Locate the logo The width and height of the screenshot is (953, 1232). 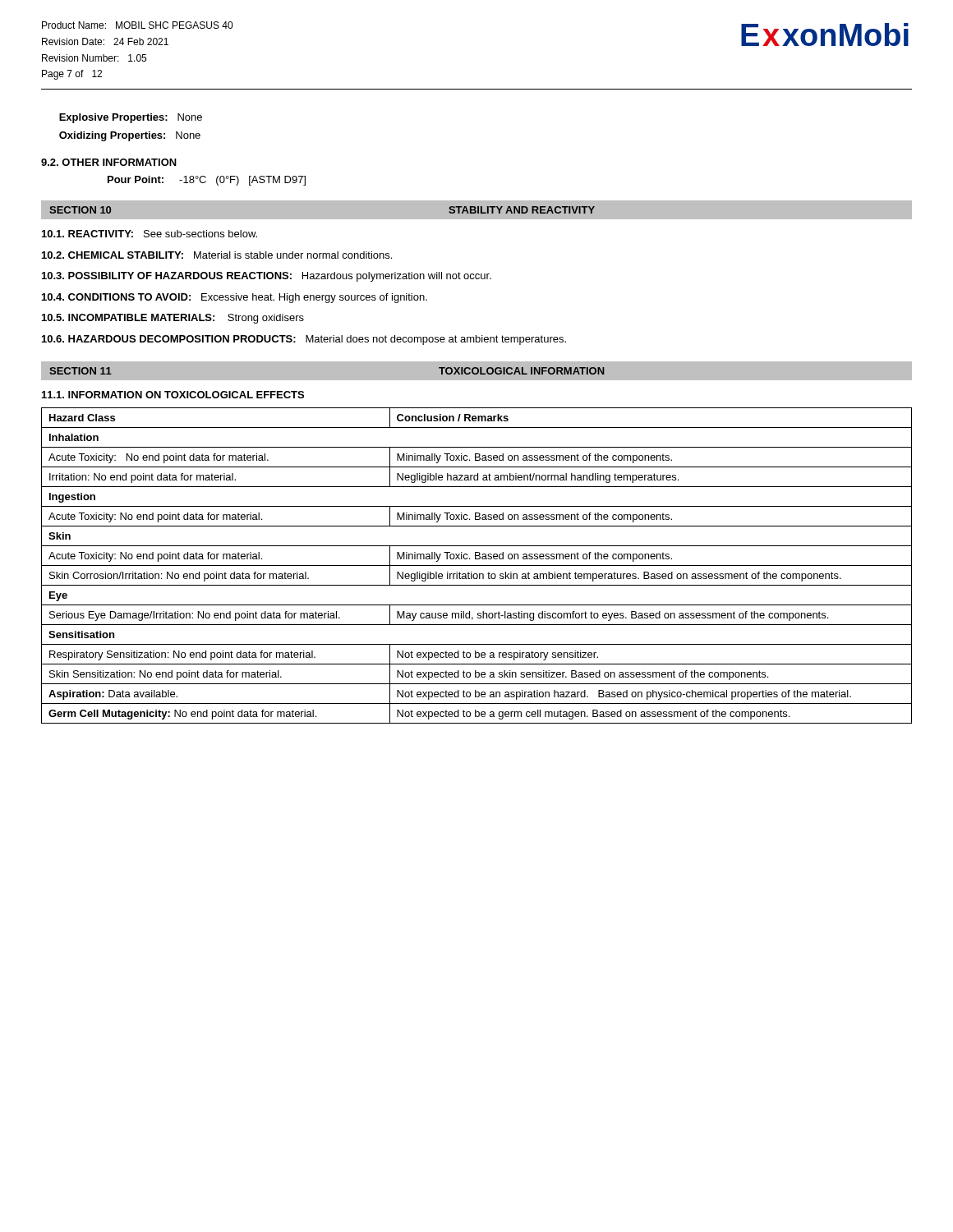point(826,34)
